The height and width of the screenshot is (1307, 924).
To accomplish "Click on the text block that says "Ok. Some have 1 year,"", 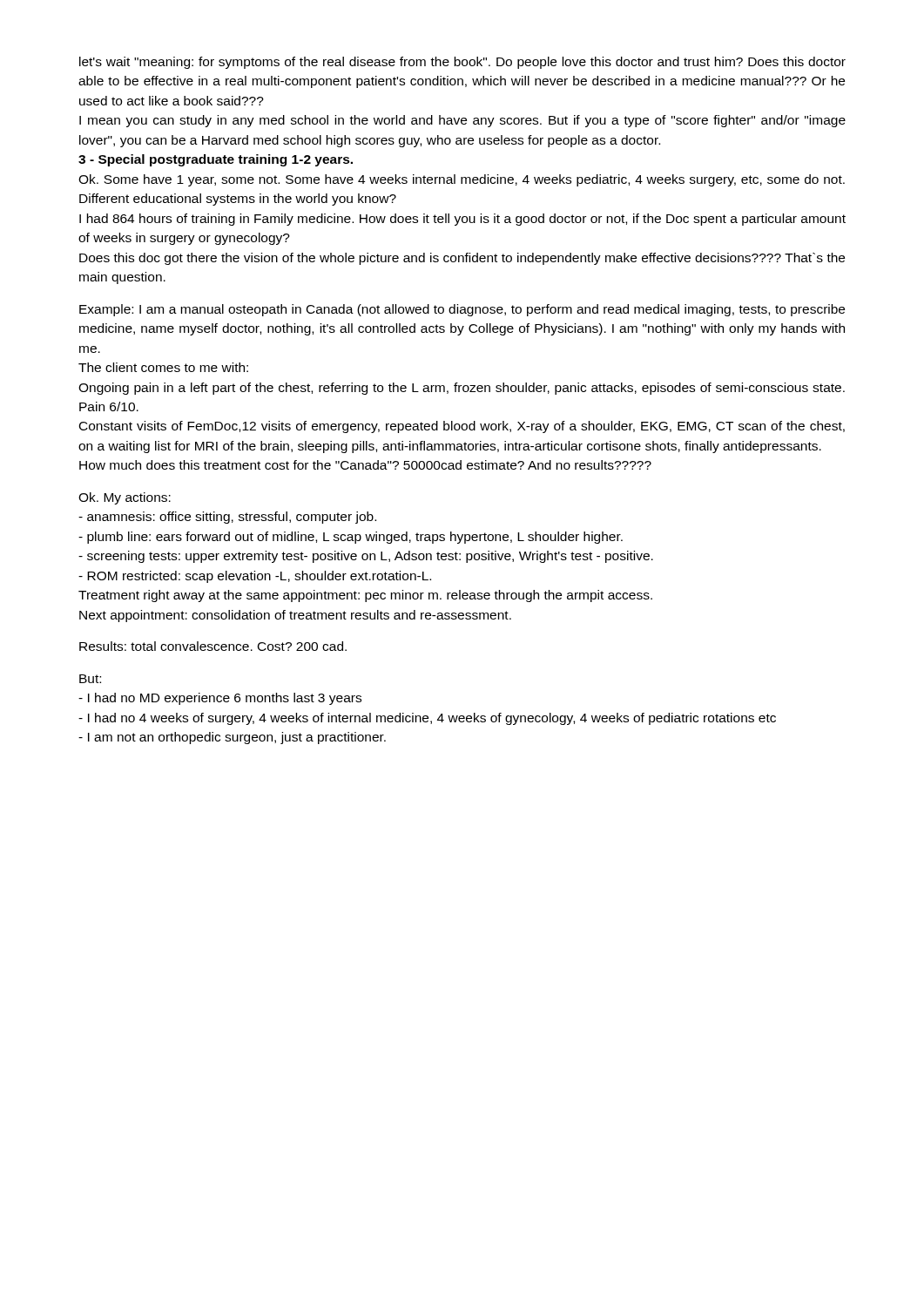I will coord(462,229).
